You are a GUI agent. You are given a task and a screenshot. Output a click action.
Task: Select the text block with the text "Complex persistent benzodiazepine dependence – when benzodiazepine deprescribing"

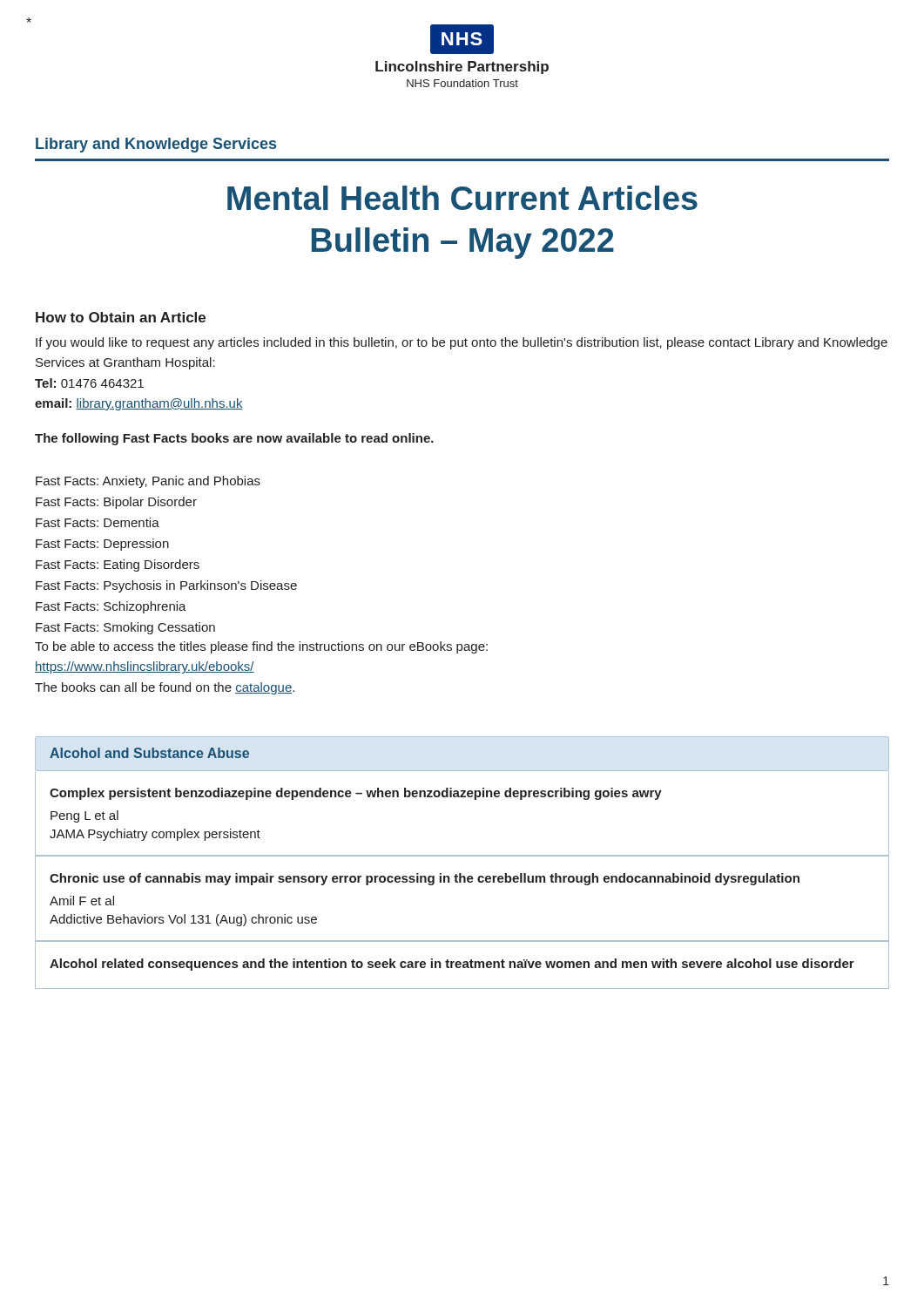click(356, 794)
